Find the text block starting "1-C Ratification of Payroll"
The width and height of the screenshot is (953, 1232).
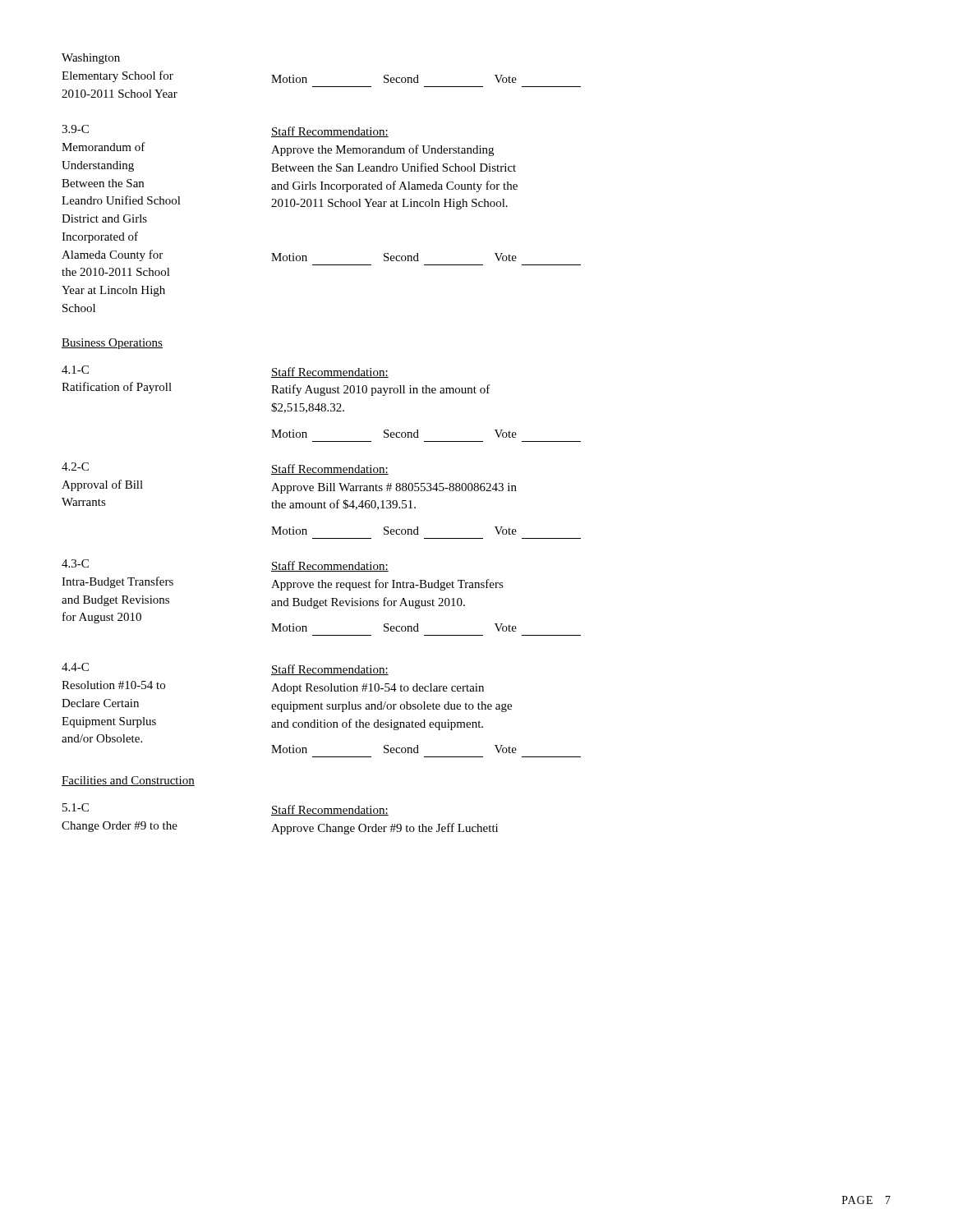[162, 379]
